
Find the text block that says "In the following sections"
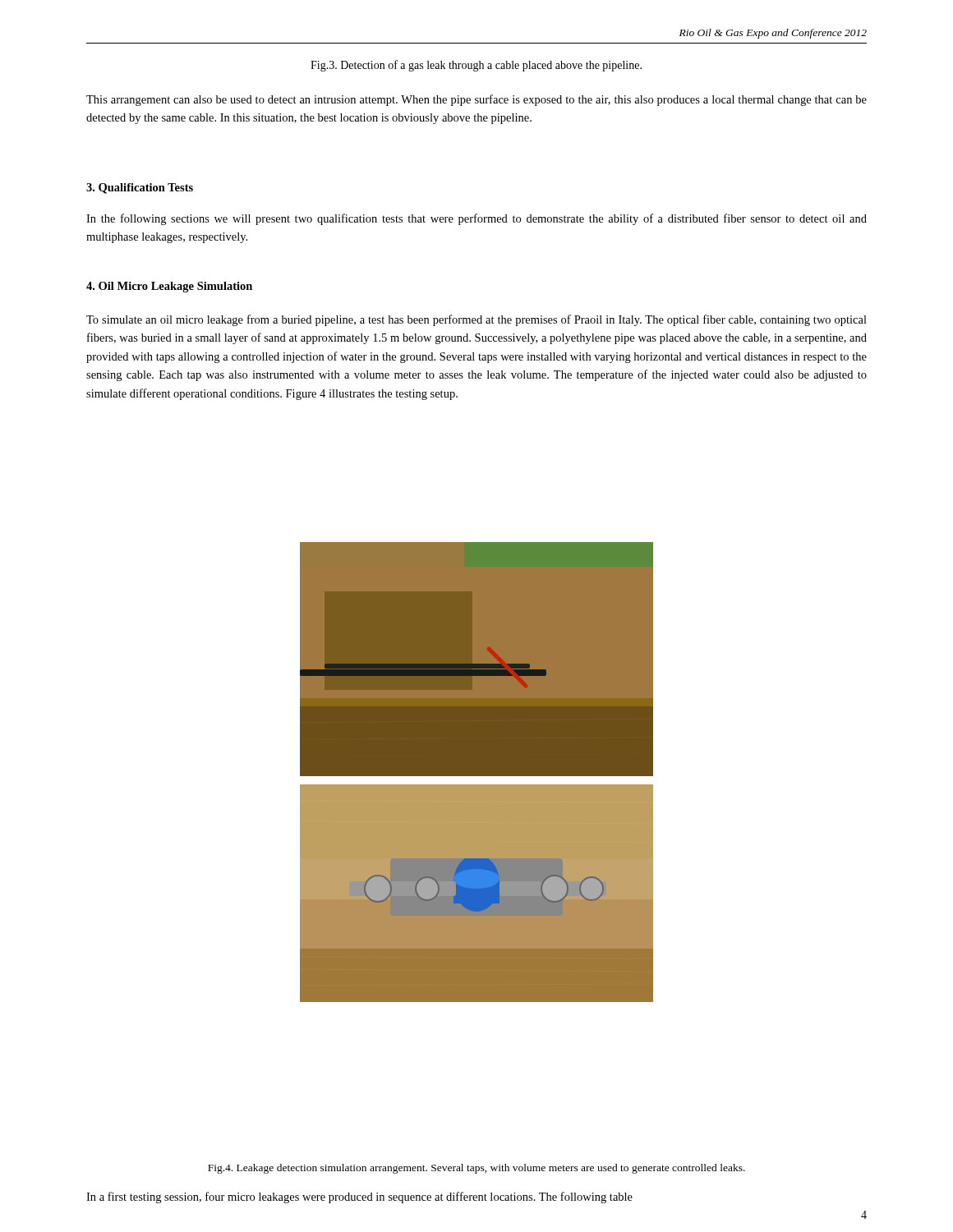tap(476, 228)
